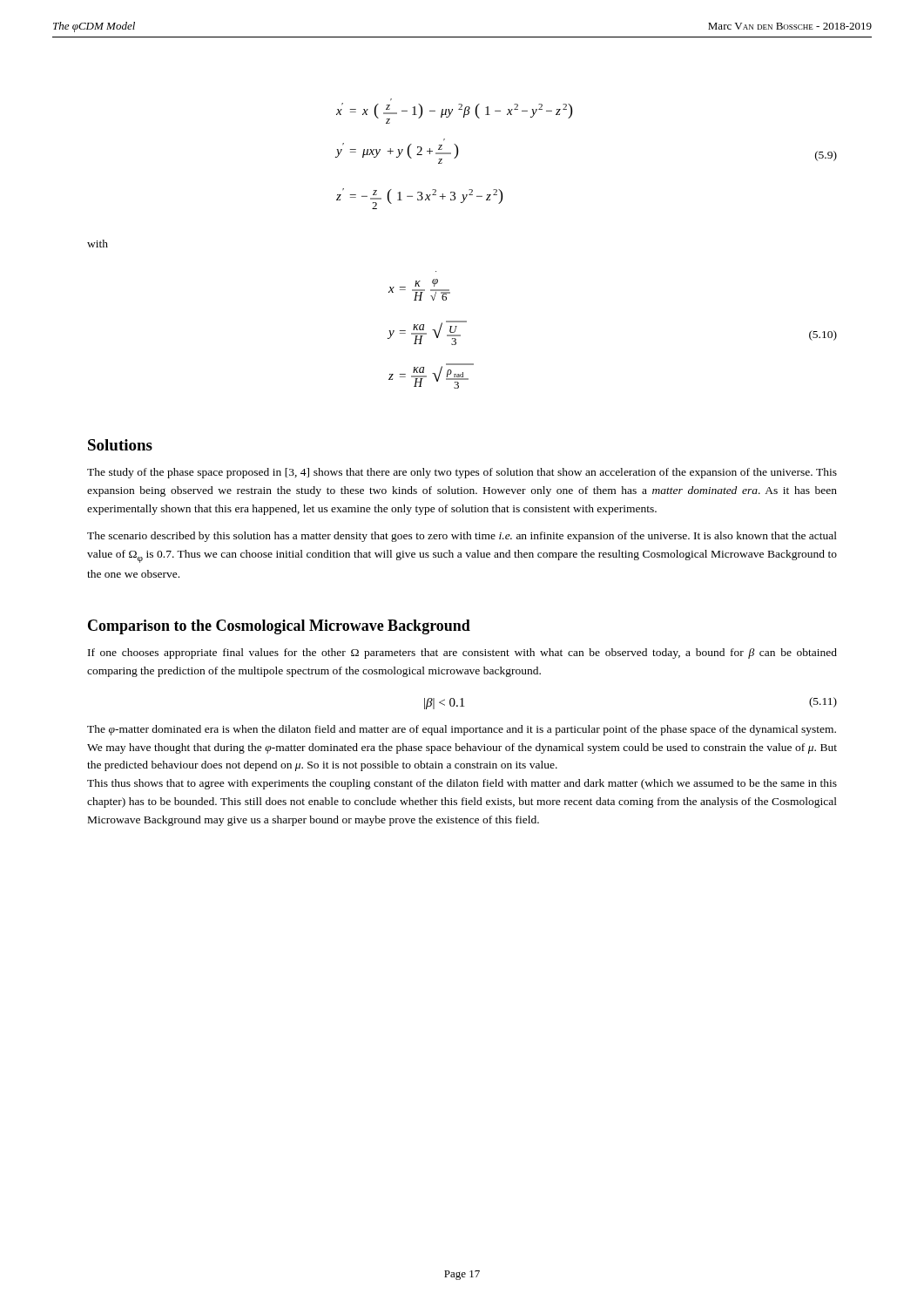
Task: Locate the formula that says "x ′ = x ( z ′ z"
Action: coord(454,113)
